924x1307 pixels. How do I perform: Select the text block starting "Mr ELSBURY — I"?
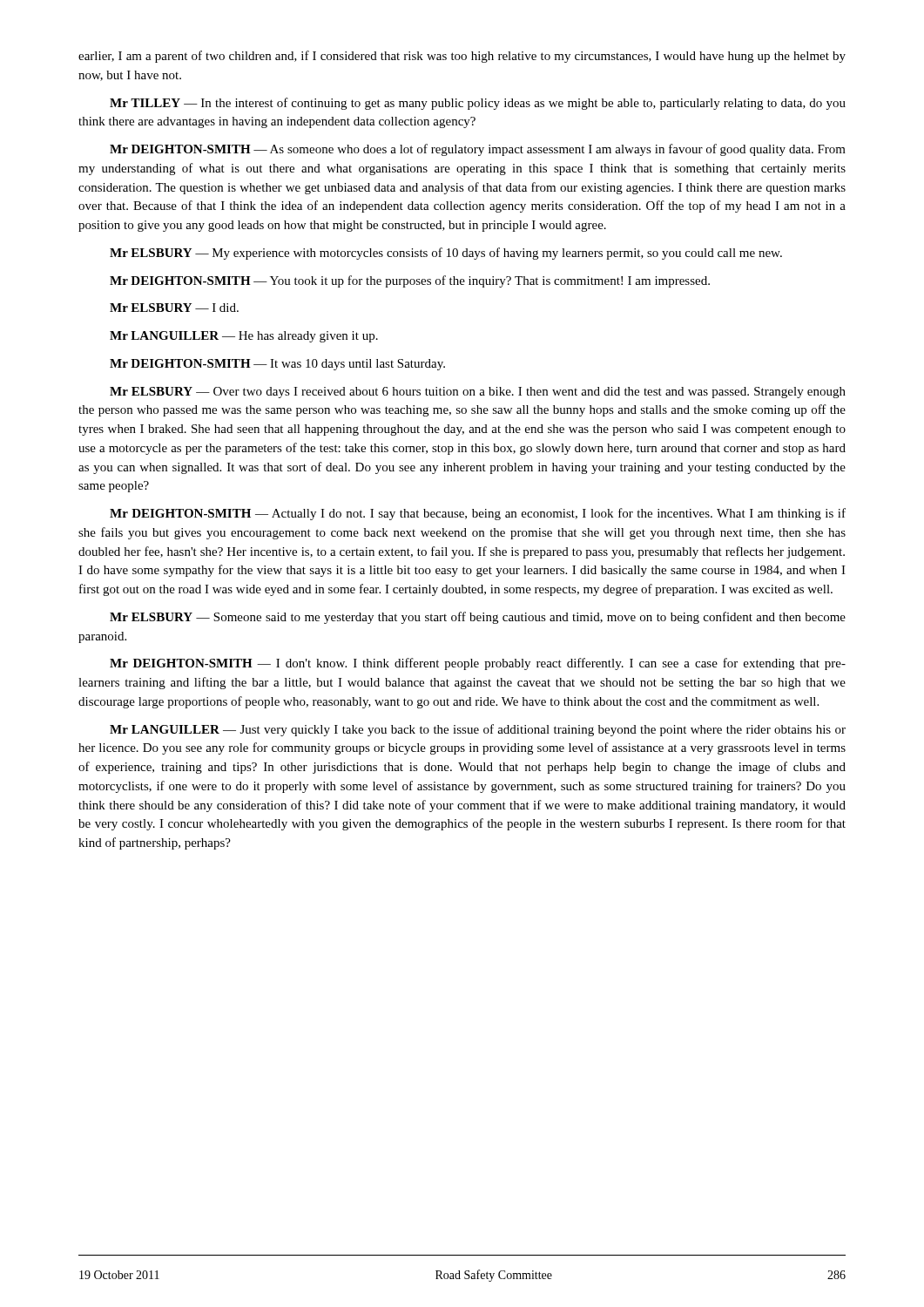click(174, 308)
